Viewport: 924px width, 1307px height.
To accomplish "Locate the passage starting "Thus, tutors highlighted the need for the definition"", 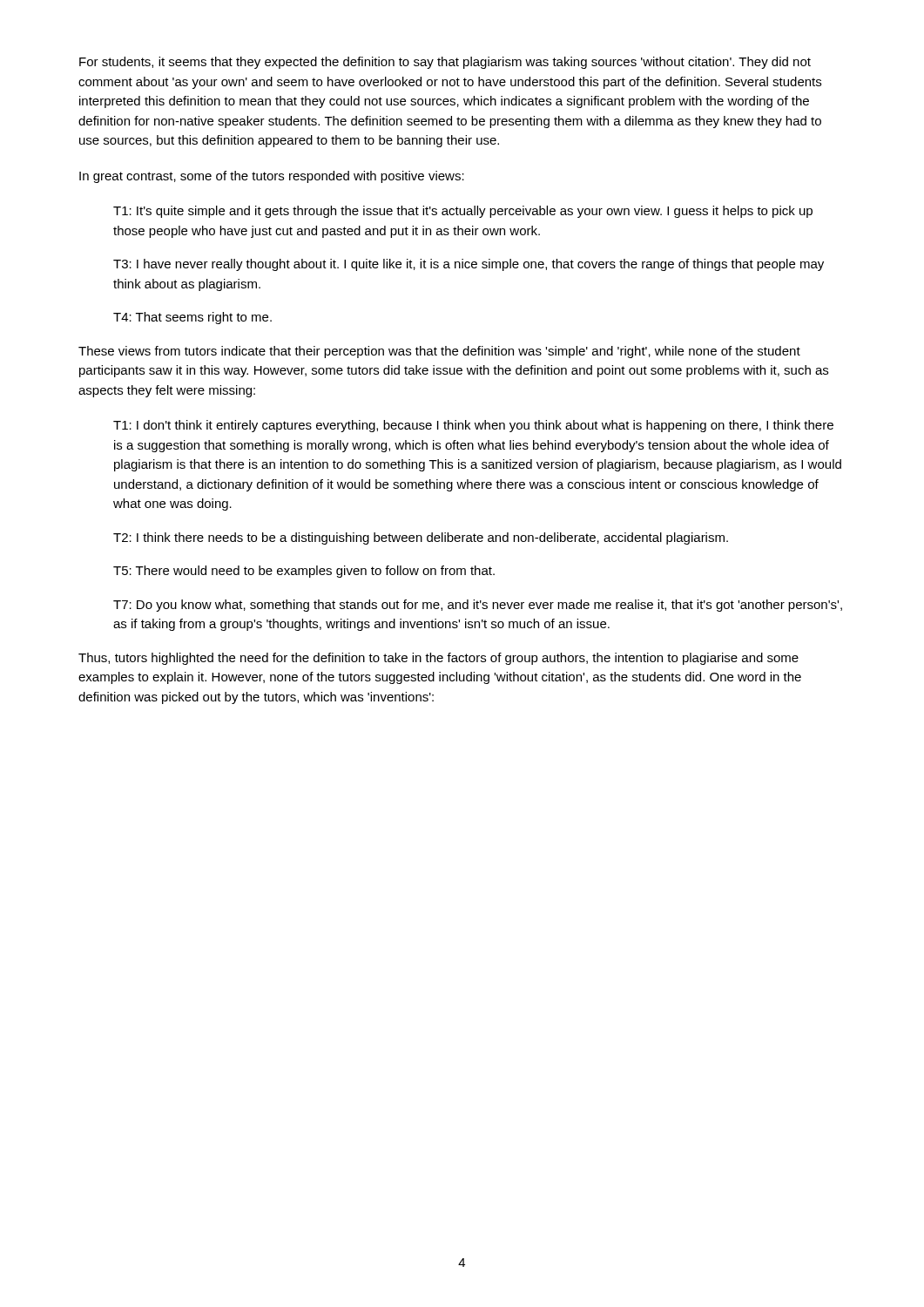I will 440,677.
